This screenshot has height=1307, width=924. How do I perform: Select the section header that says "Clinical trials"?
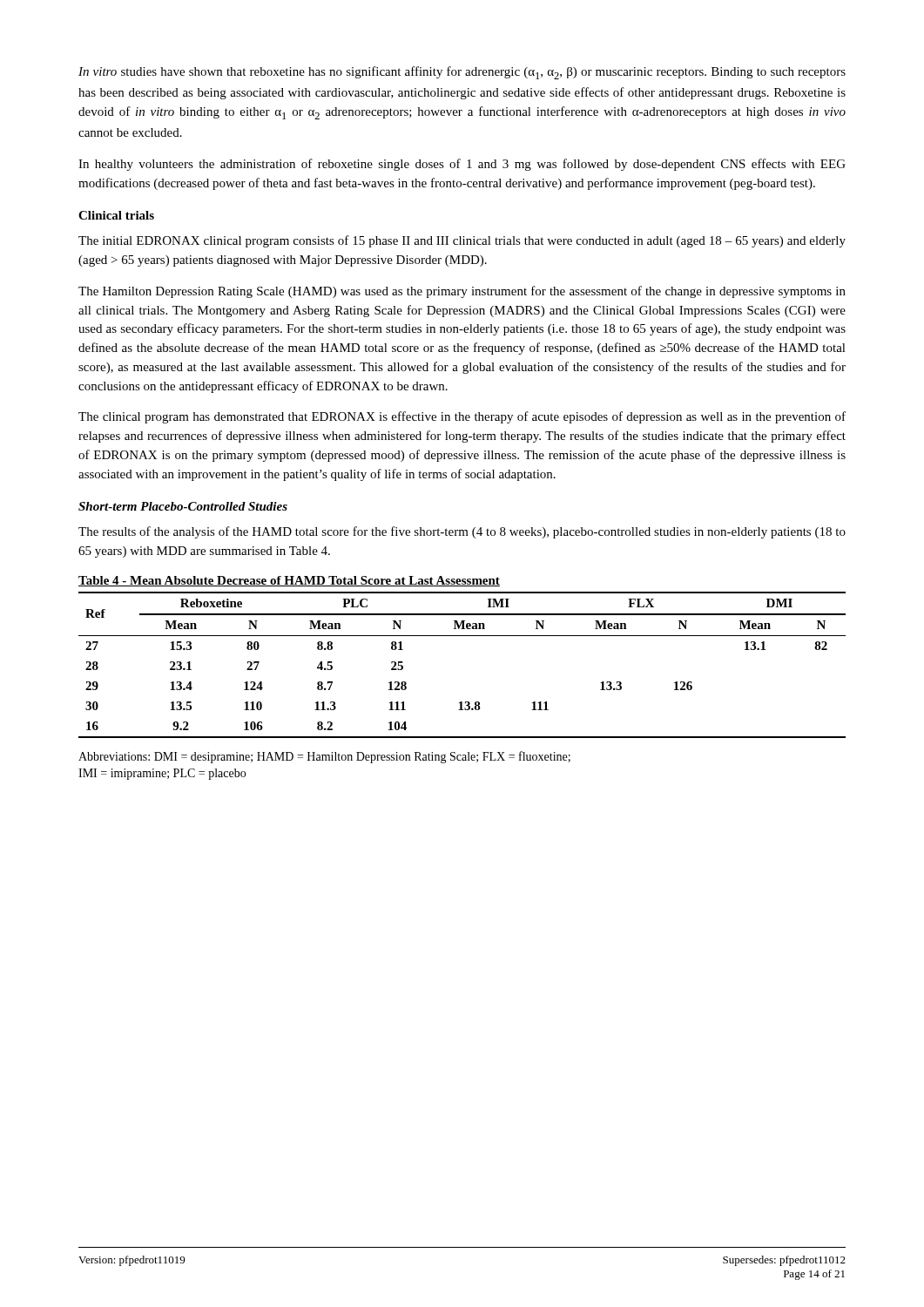click(x=116, y=215)
